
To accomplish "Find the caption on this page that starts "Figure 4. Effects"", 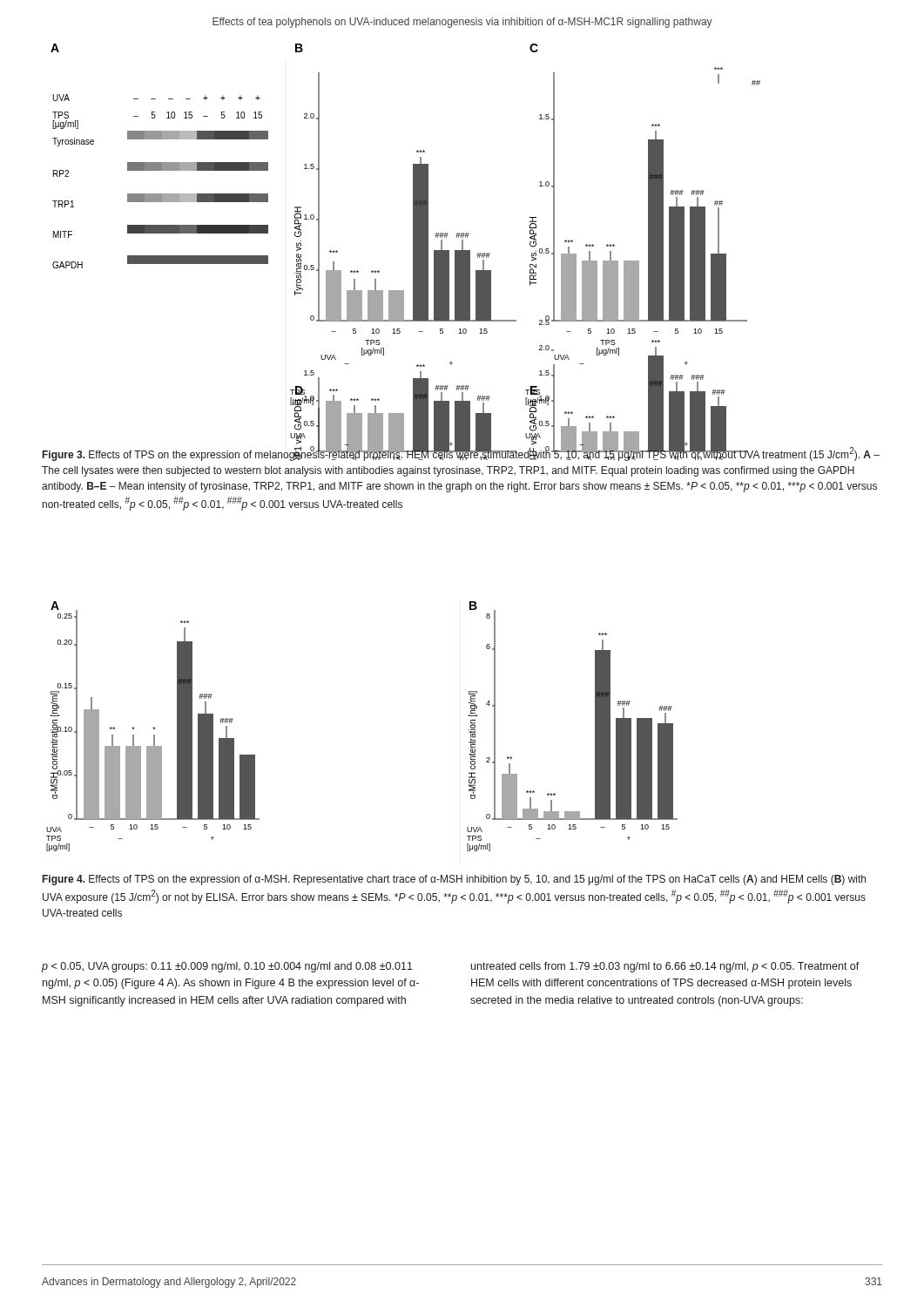I will click(454, 896).
